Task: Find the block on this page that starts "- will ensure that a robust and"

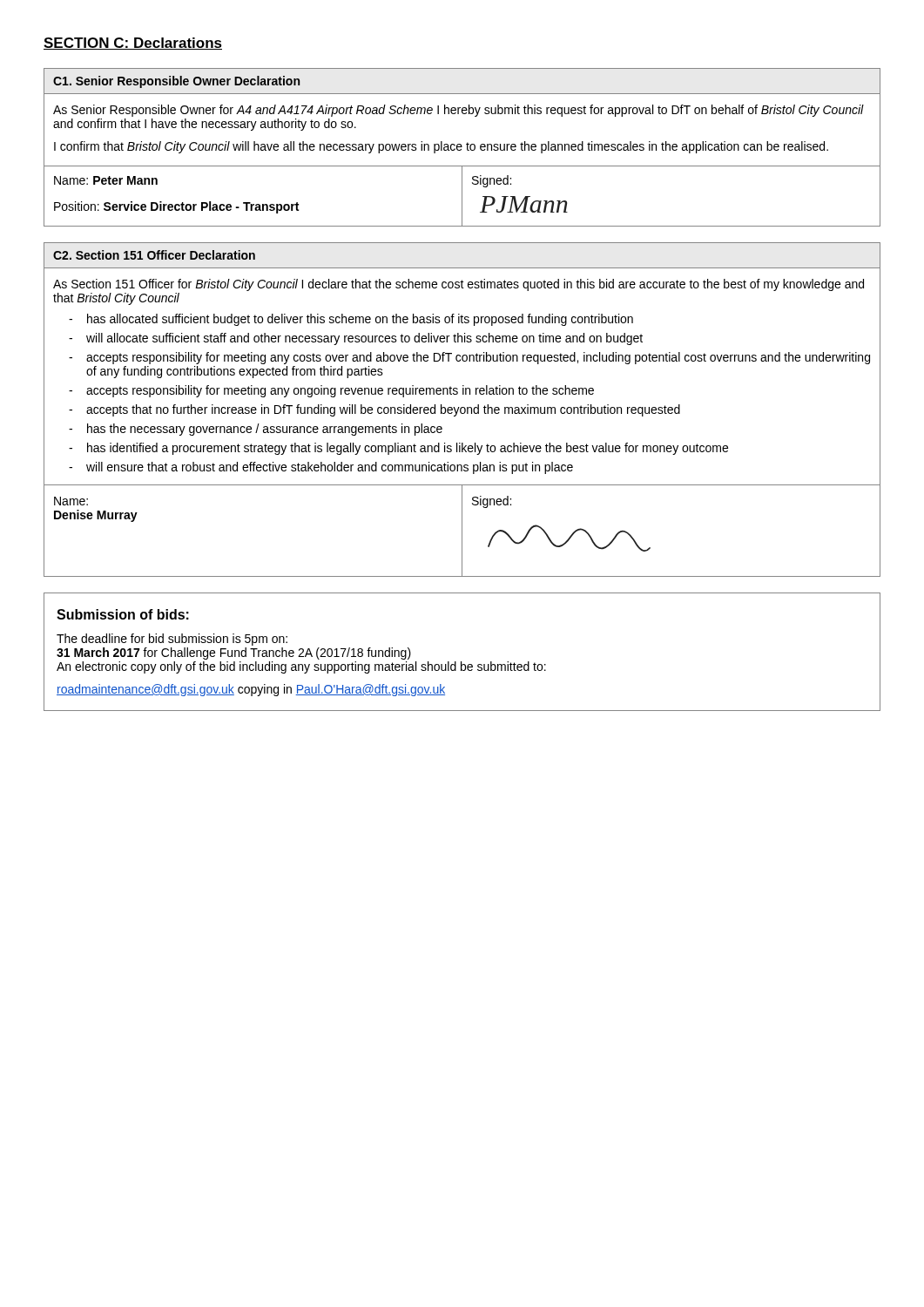Action: point(321,467)
